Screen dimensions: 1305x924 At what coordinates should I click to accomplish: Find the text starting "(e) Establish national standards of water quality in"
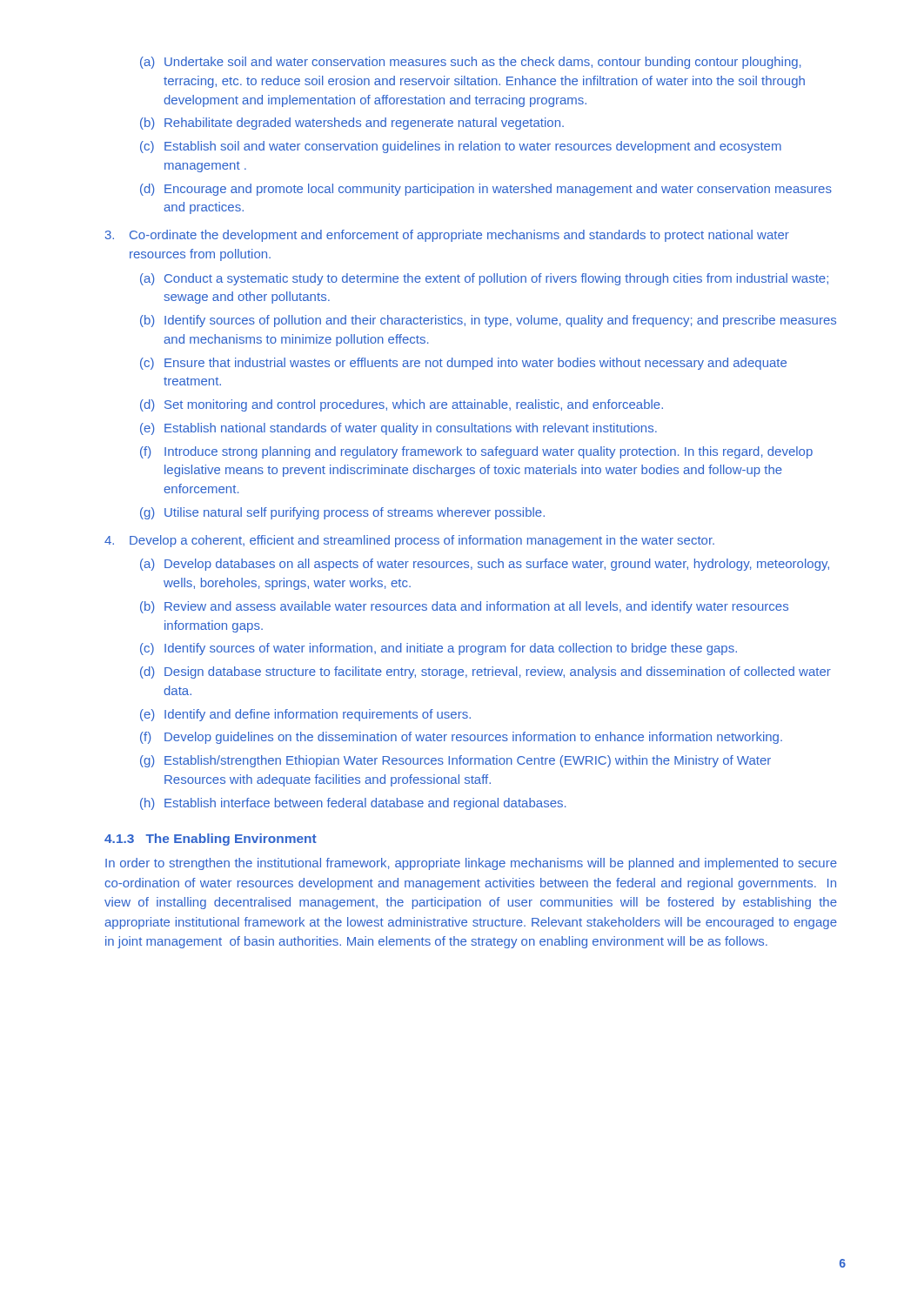click(488, 428)
